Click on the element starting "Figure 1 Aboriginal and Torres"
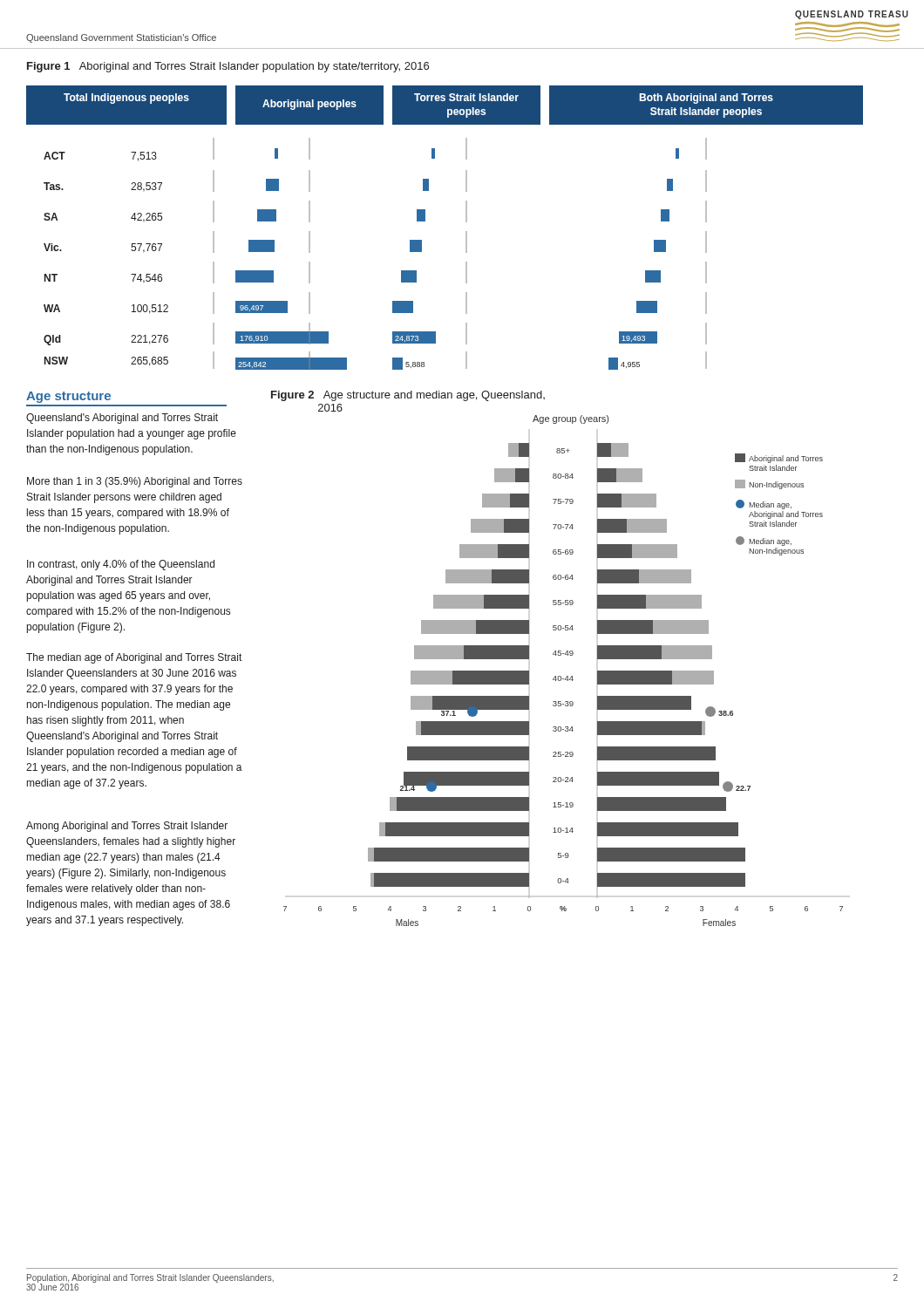 [x=228, y=66]
